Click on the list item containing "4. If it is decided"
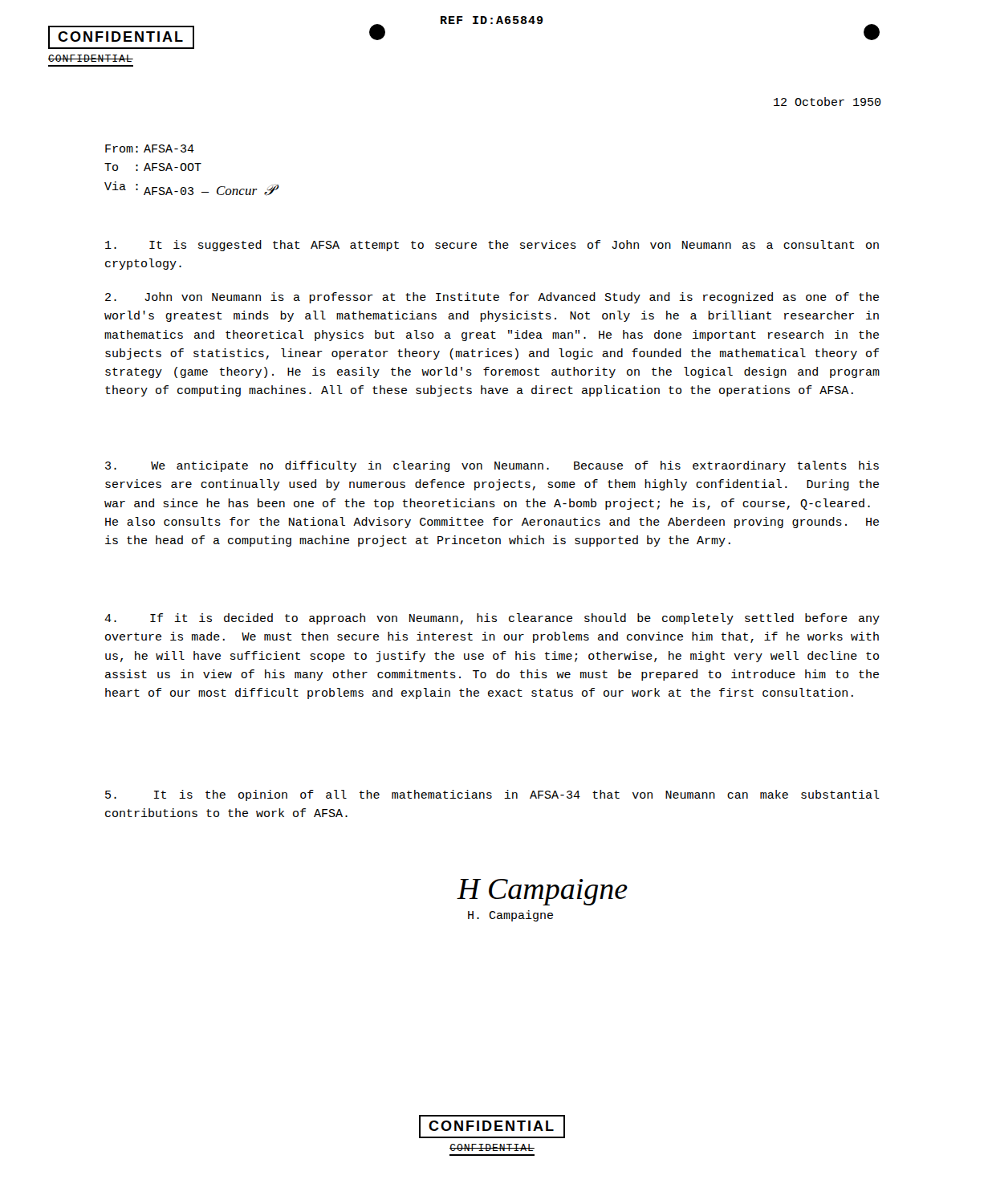This screenshot has width=984, height=1204. pos(492,657)
